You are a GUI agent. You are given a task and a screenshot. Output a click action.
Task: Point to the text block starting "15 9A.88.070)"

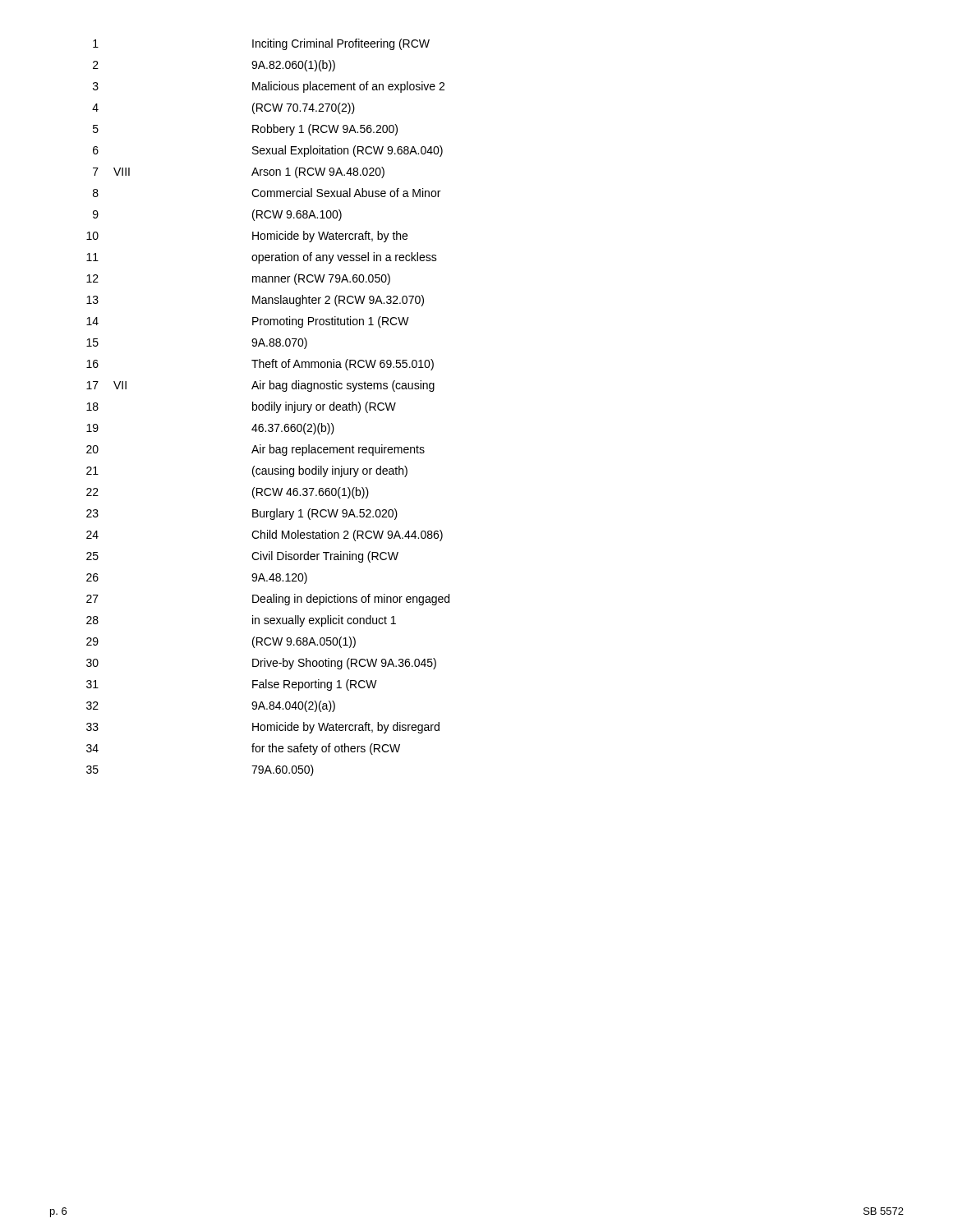pos(89,343)
